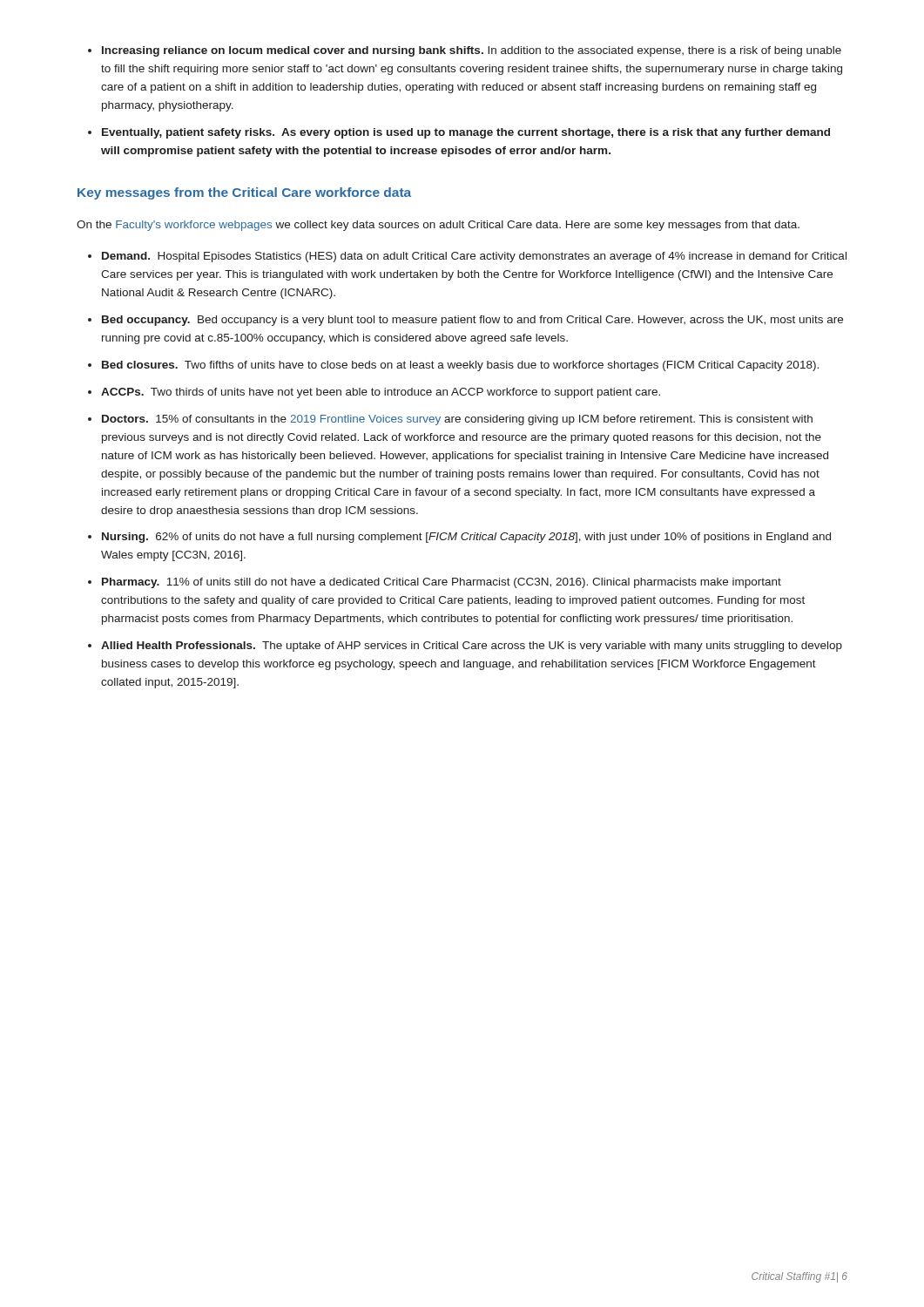
Task: Point to the passage starting "ACCPs. Two thirds of units have not yet"
Action: click(x=474, y=392)
